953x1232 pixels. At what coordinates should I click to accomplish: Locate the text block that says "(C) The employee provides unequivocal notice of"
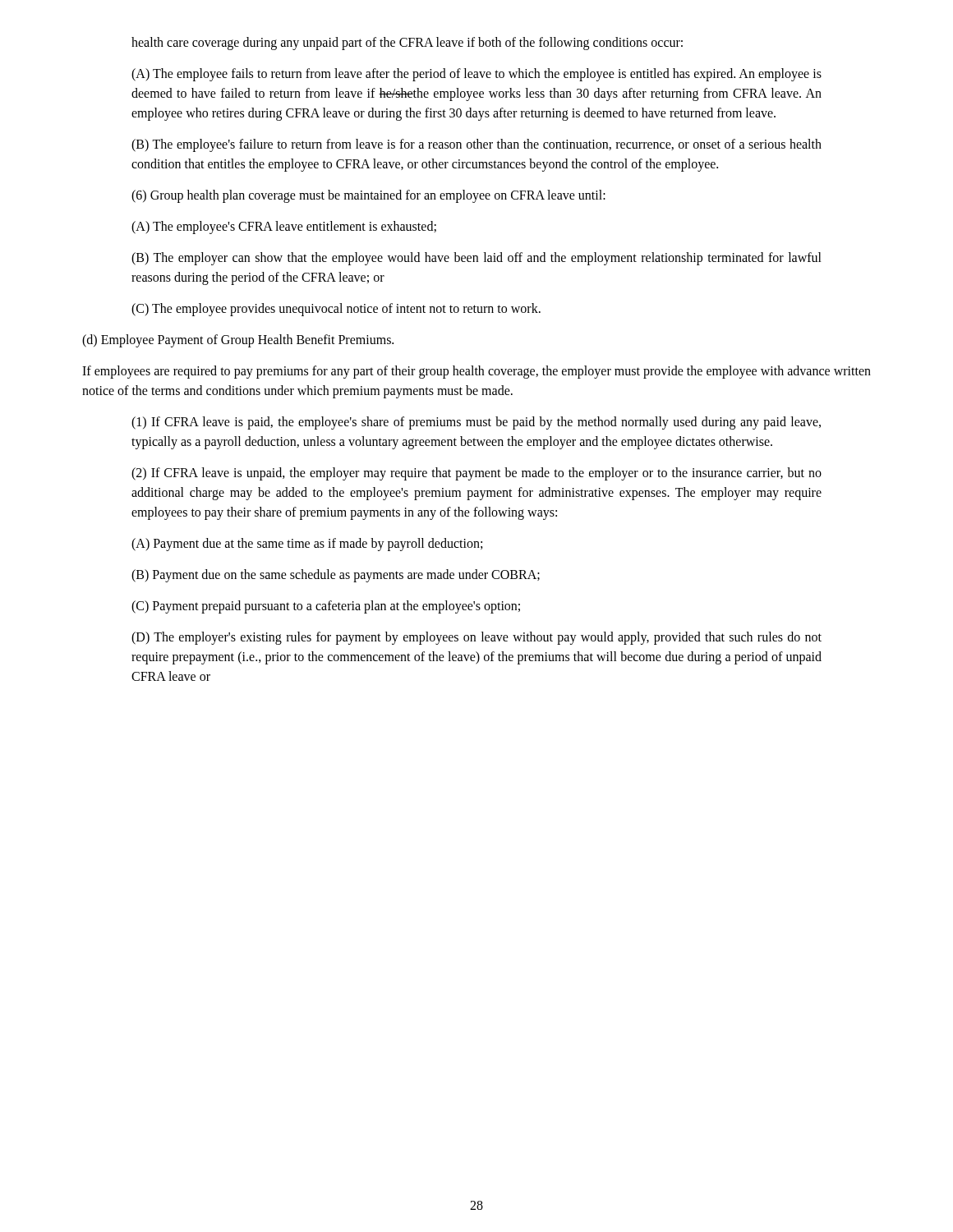pos(476,309)
